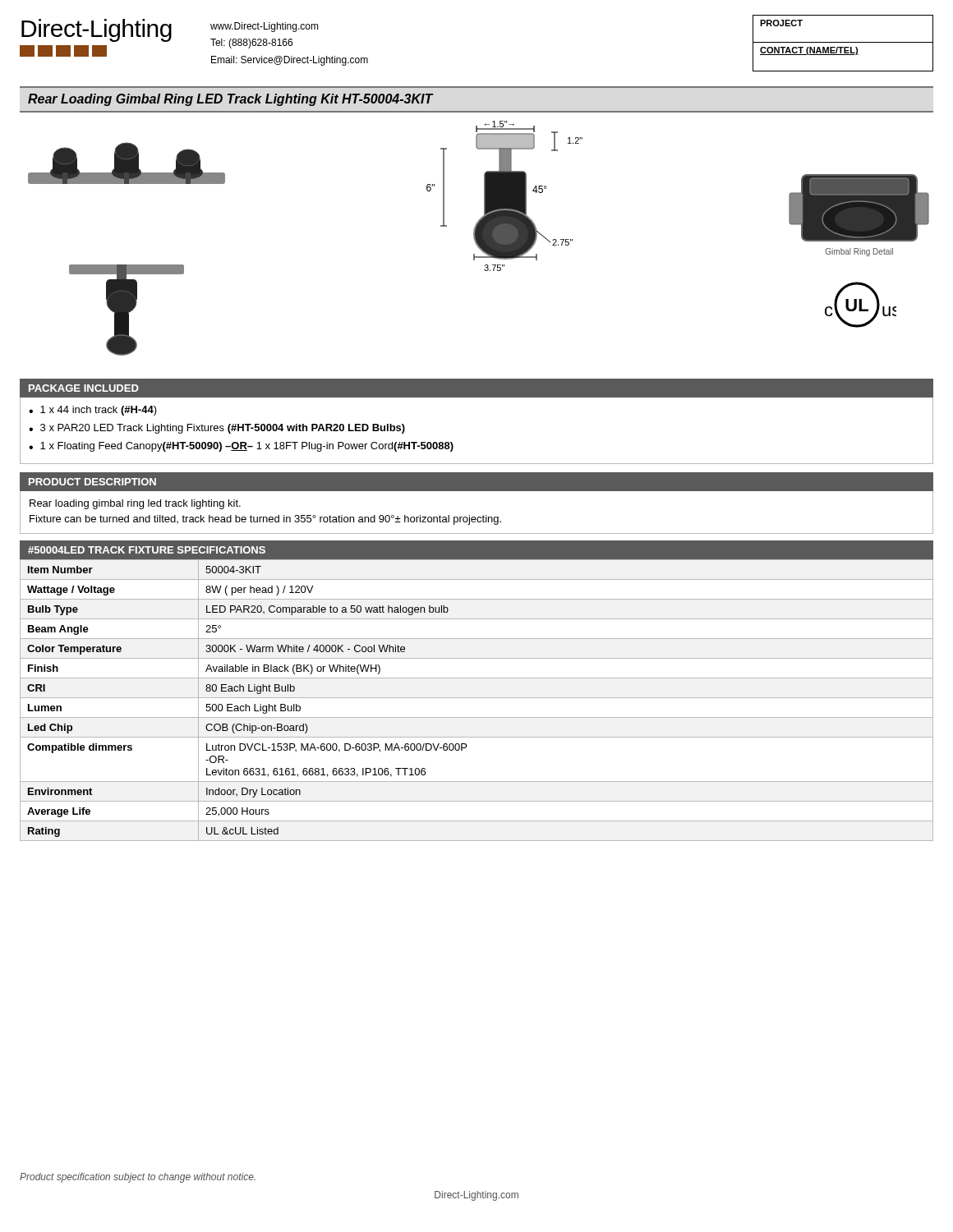Click a table
This screenshot has width=953, height=1232.
476,690
